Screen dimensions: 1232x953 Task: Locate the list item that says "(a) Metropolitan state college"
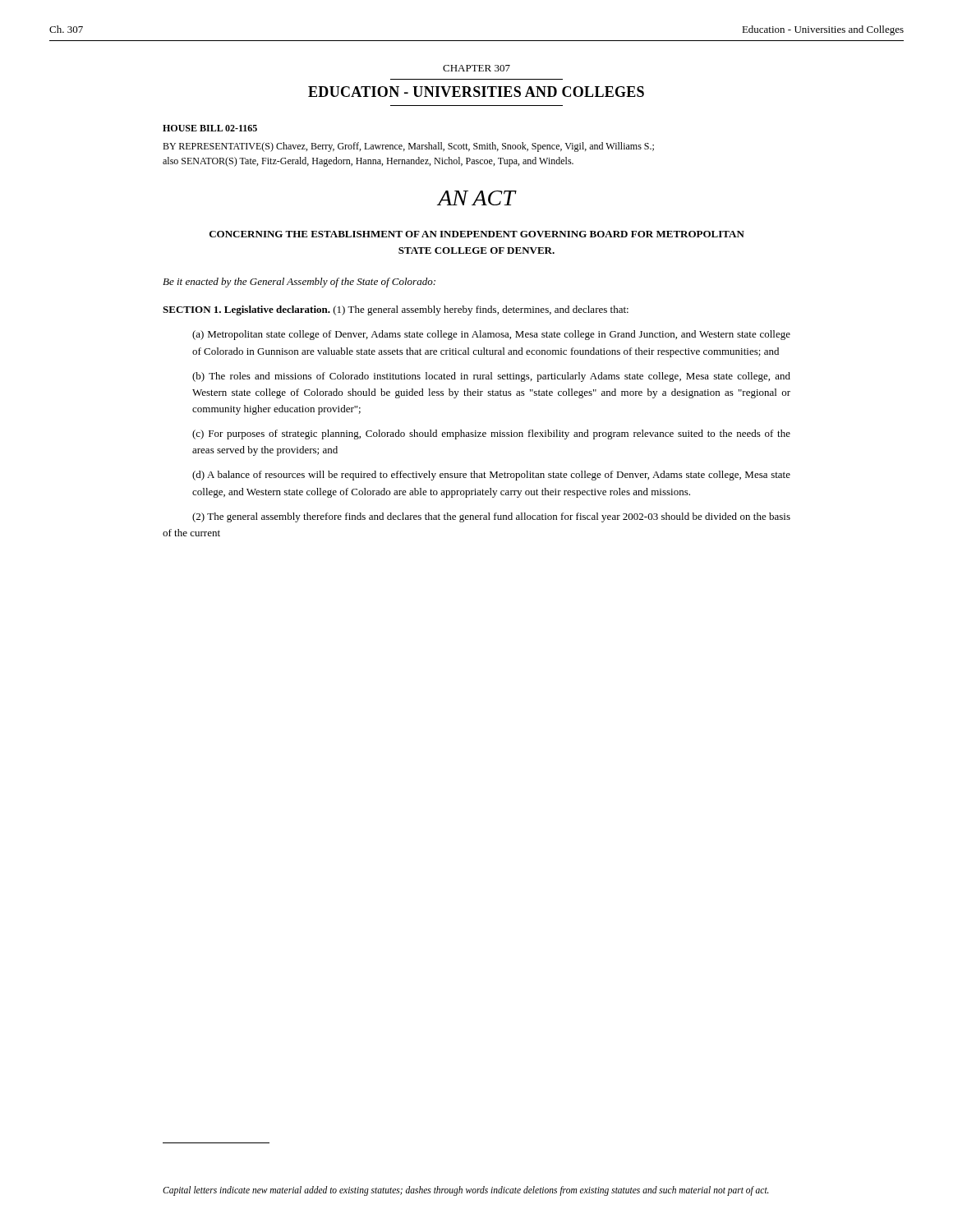491,342
